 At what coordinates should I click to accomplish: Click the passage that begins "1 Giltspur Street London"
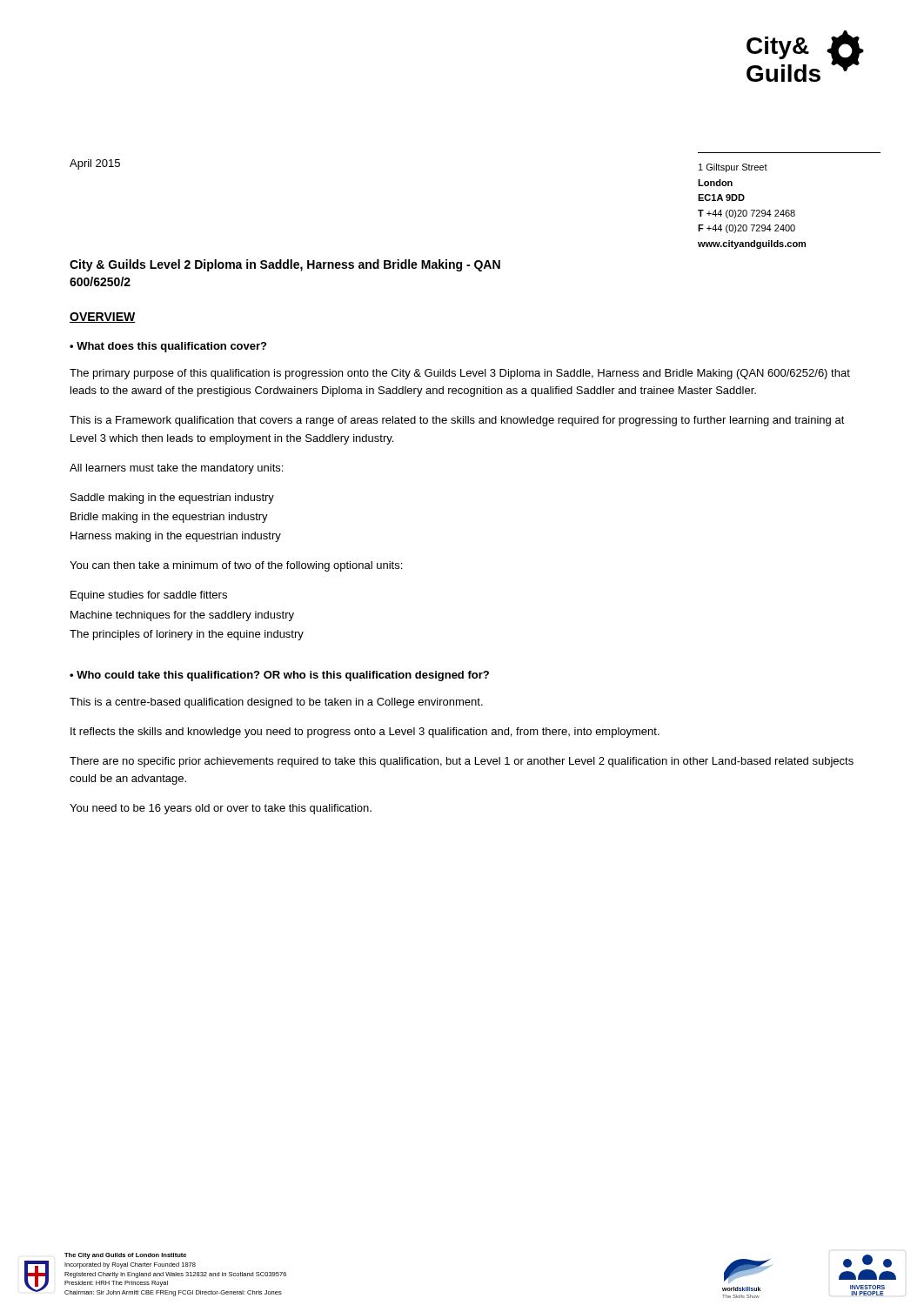(x=752, y=205)
